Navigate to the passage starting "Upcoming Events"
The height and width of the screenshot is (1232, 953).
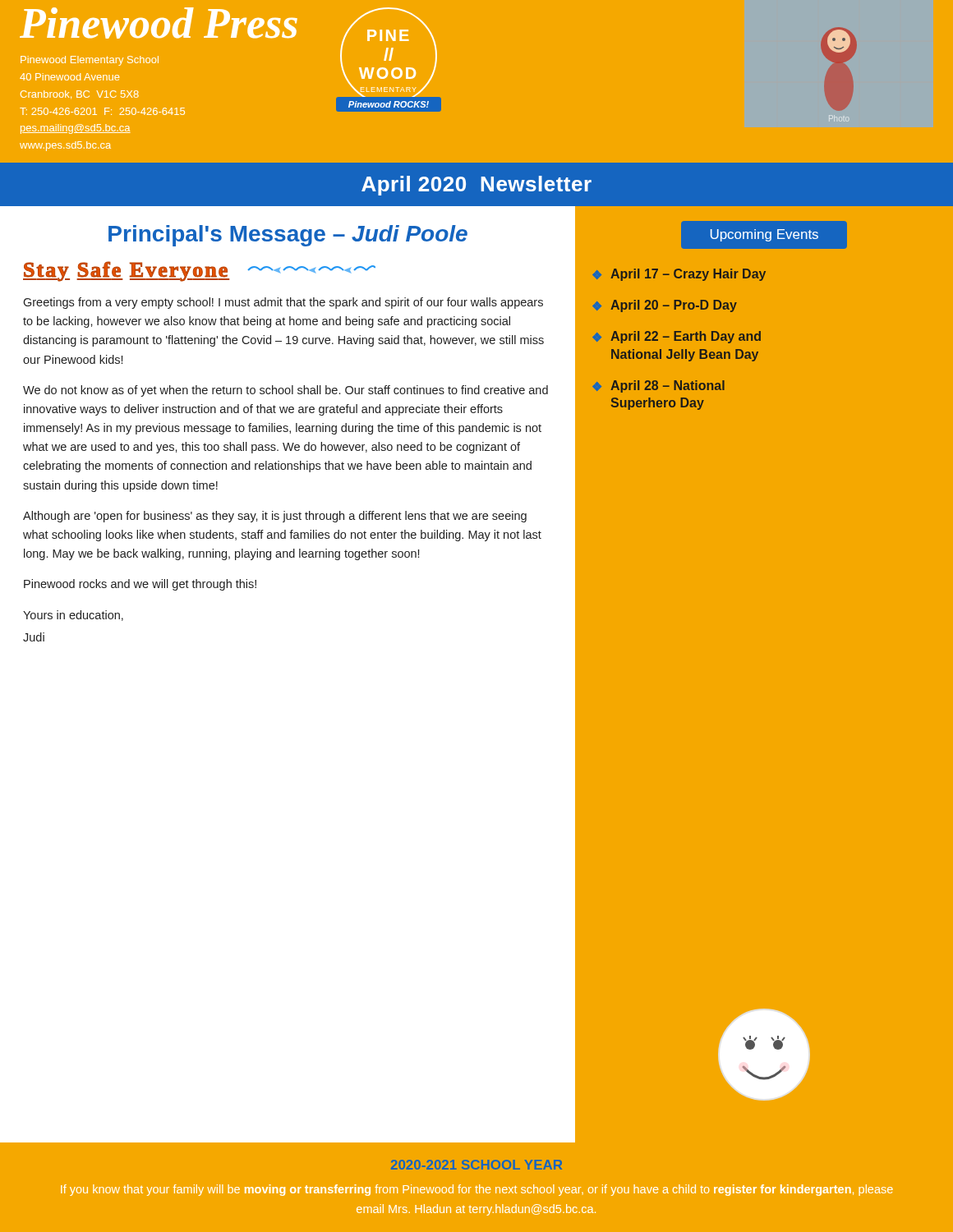click(x=764, y=234)
